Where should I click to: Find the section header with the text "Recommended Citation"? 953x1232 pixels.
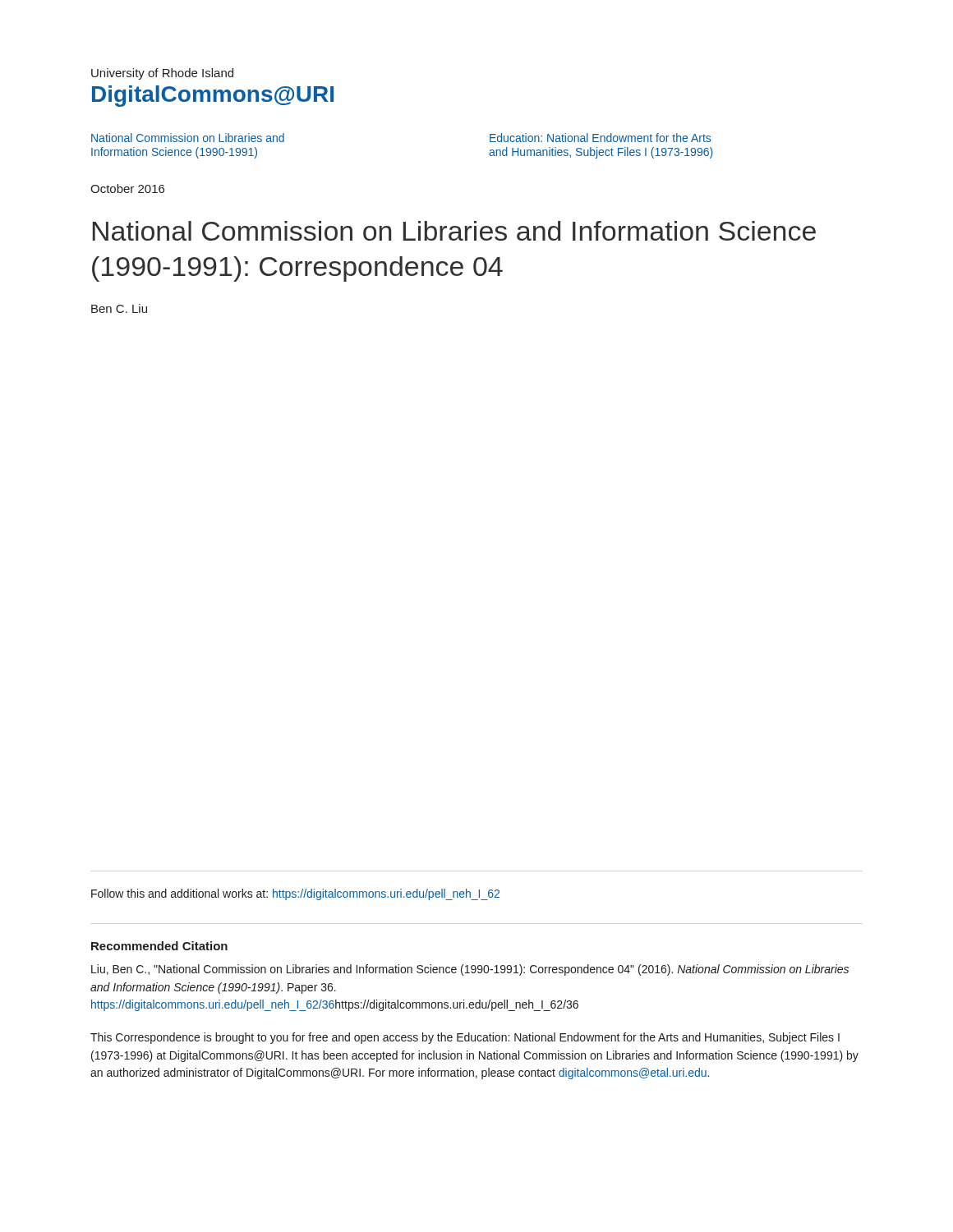click(159, 946)
